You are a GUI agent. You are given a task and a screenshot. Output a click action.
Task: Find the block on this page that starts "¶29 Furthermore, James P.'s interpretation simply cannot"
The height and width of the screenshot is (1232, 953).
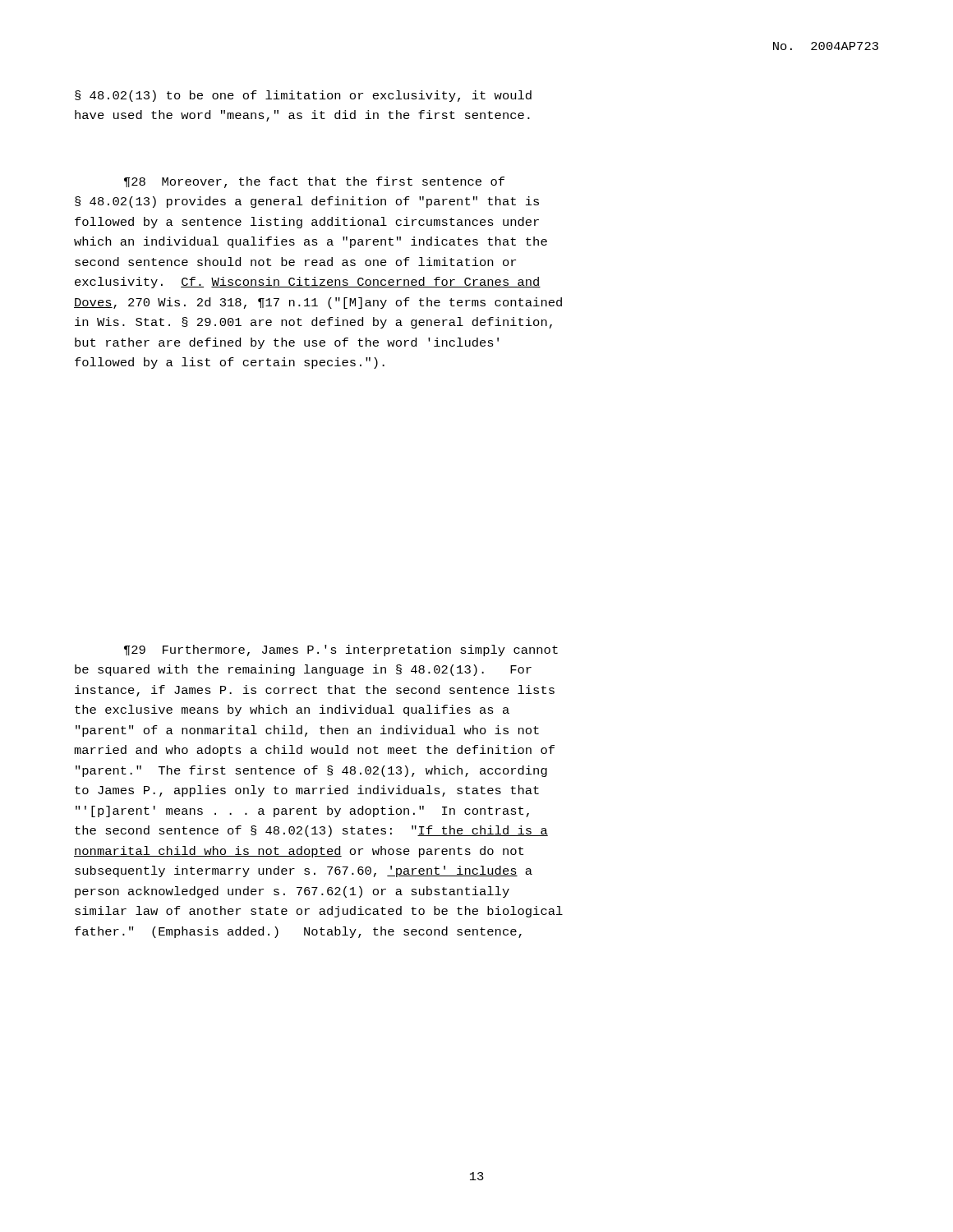point(476,791)
